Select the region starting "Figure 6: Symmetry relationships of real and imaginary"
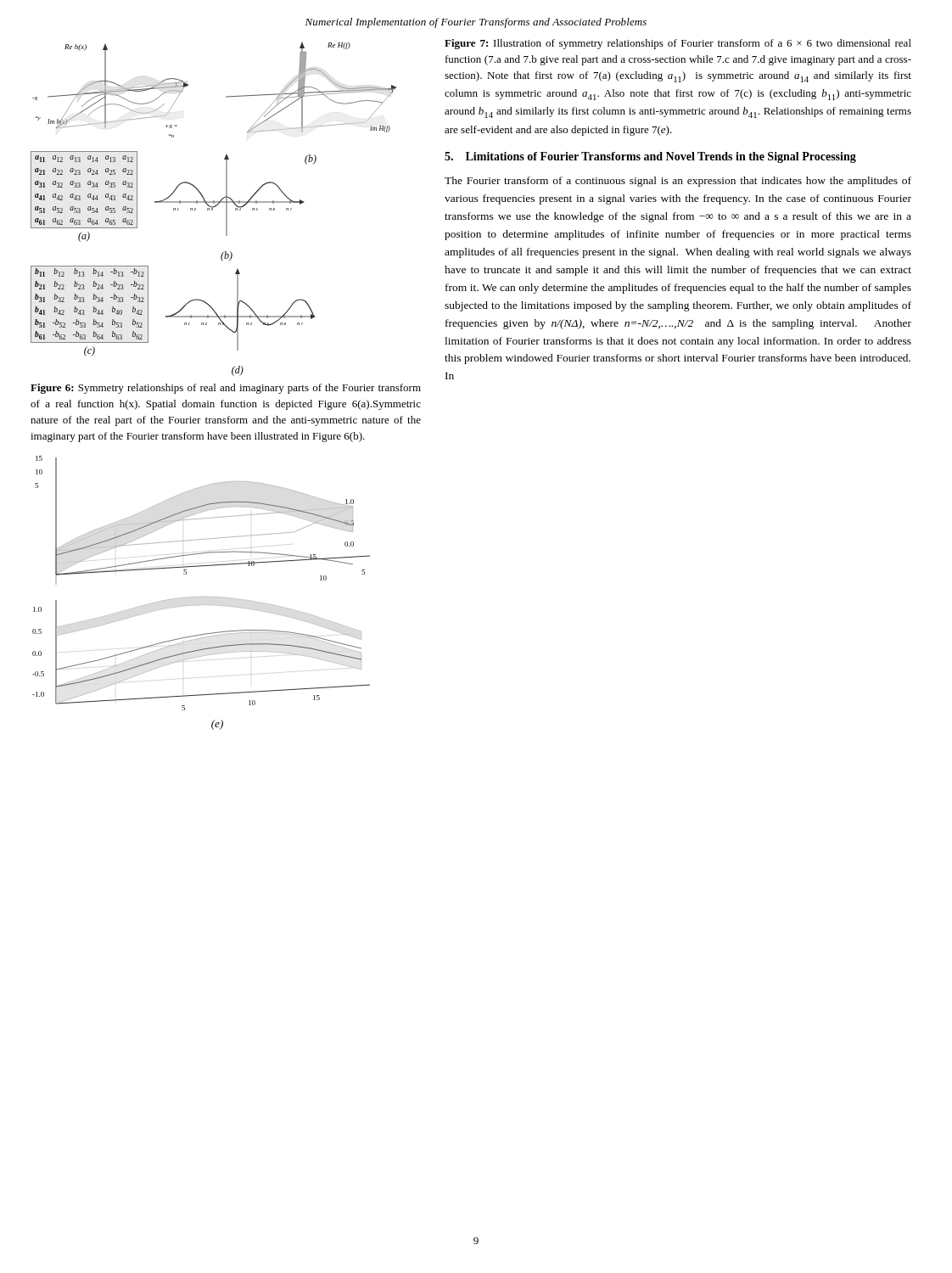Screen dimensions: 1273x952 coord(226,411)
